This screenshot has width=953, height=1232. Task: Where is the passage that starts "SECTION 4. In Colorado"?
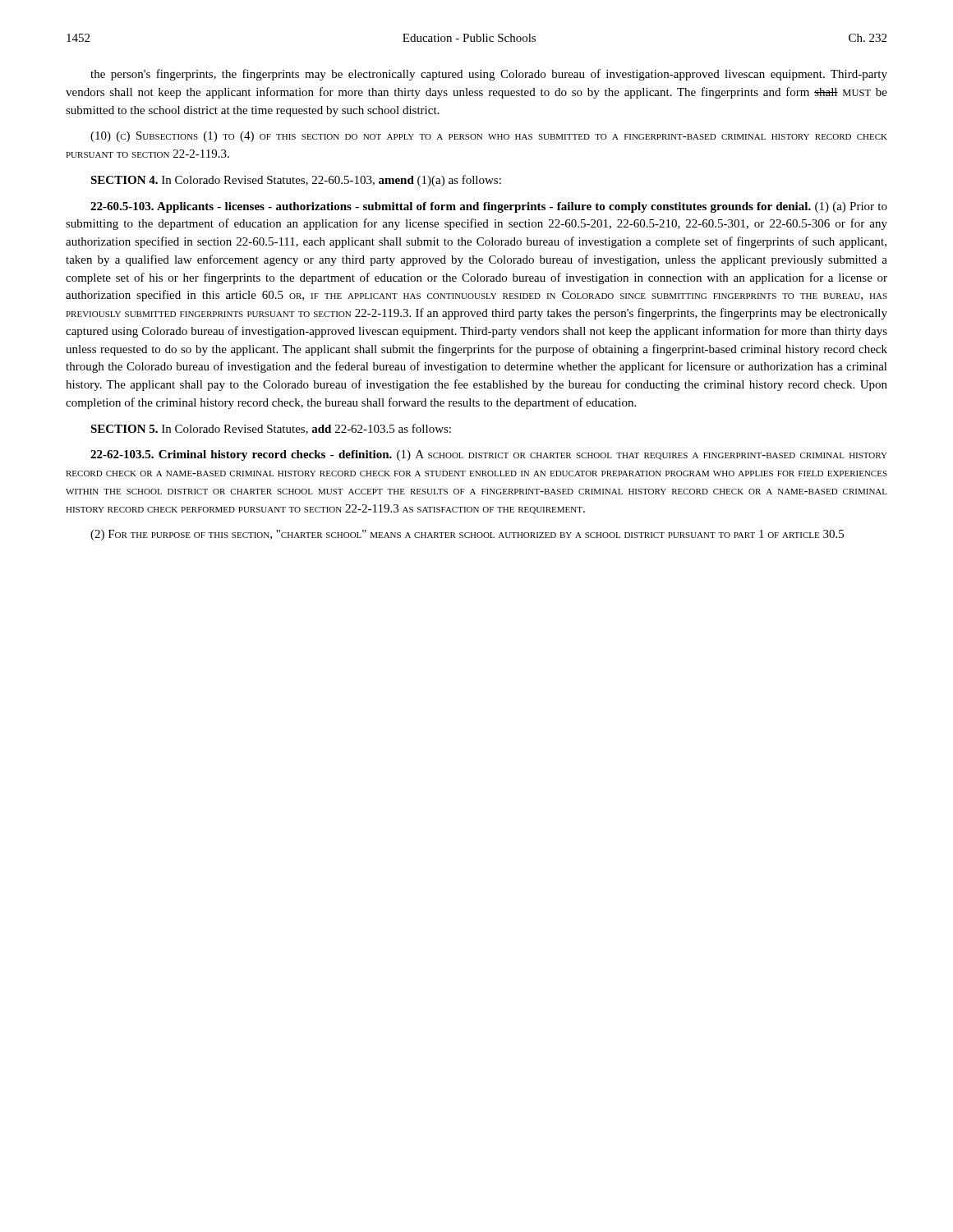click(x=476, y=180)
